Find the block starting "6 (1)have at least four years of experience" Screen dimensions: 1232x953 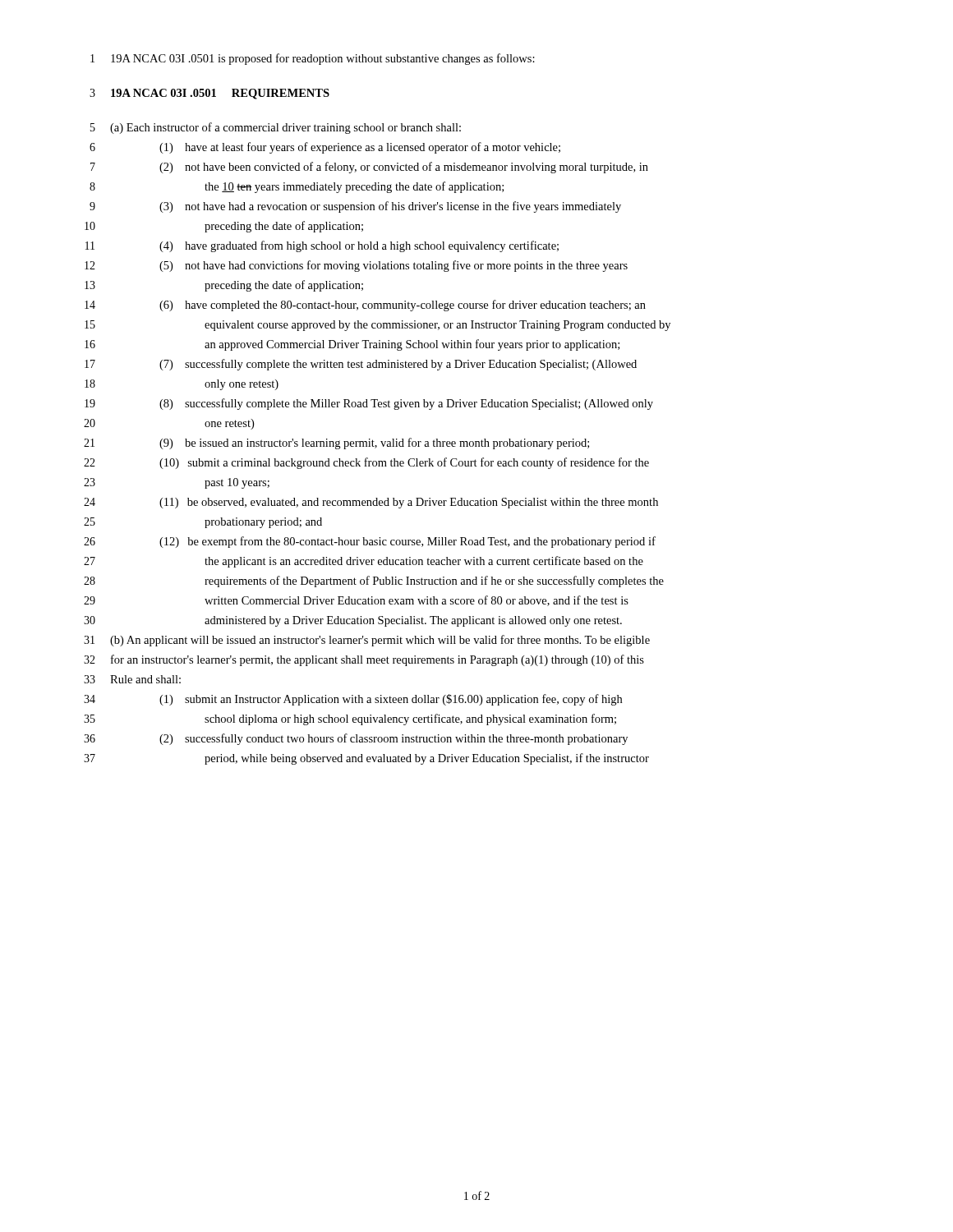click(x=476, y=147)
